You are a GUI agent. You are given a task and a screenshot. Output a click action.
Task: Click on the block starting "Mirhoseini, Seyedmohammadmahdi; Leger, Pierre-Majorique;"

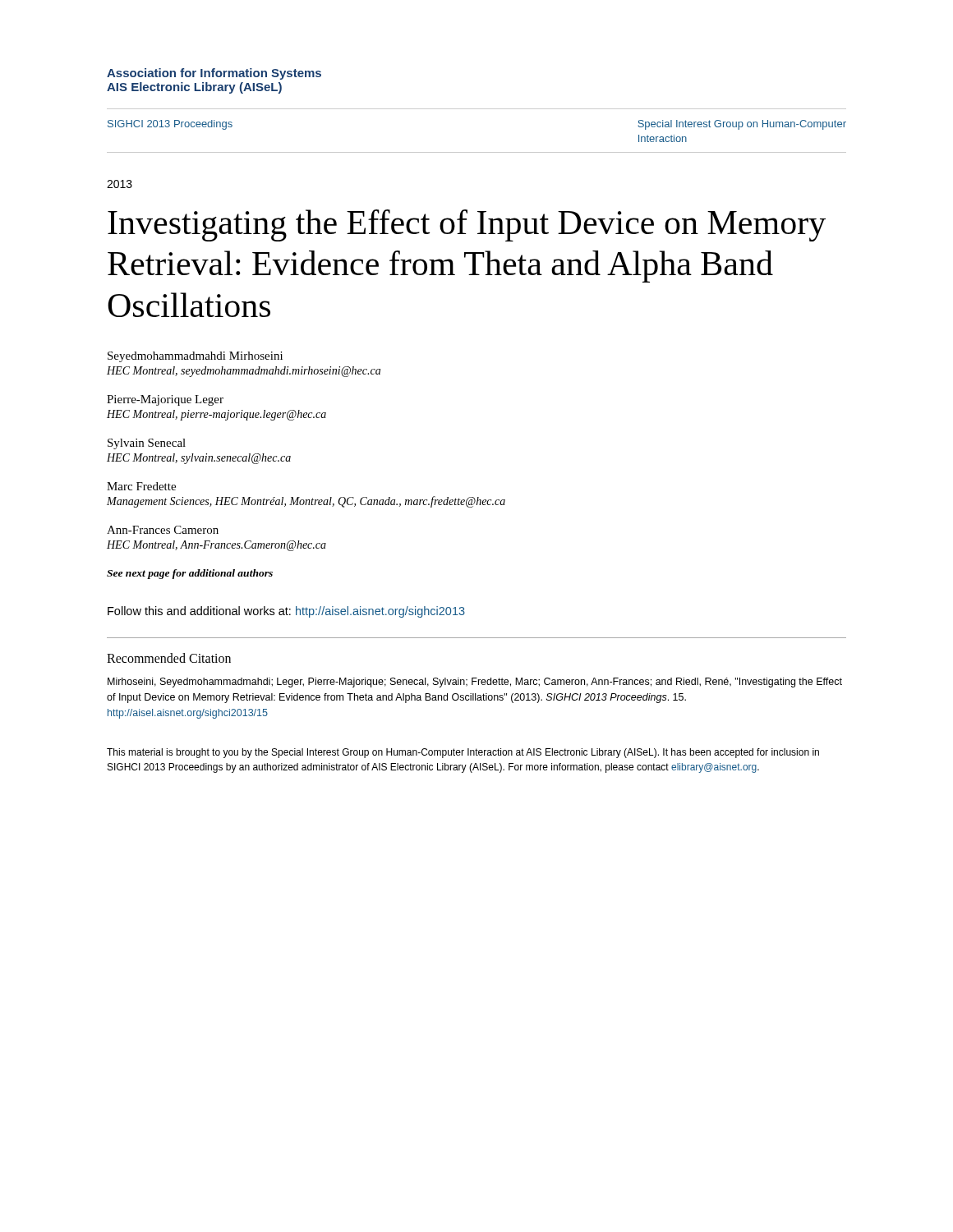pyautogui.click(x=474, y=697)
